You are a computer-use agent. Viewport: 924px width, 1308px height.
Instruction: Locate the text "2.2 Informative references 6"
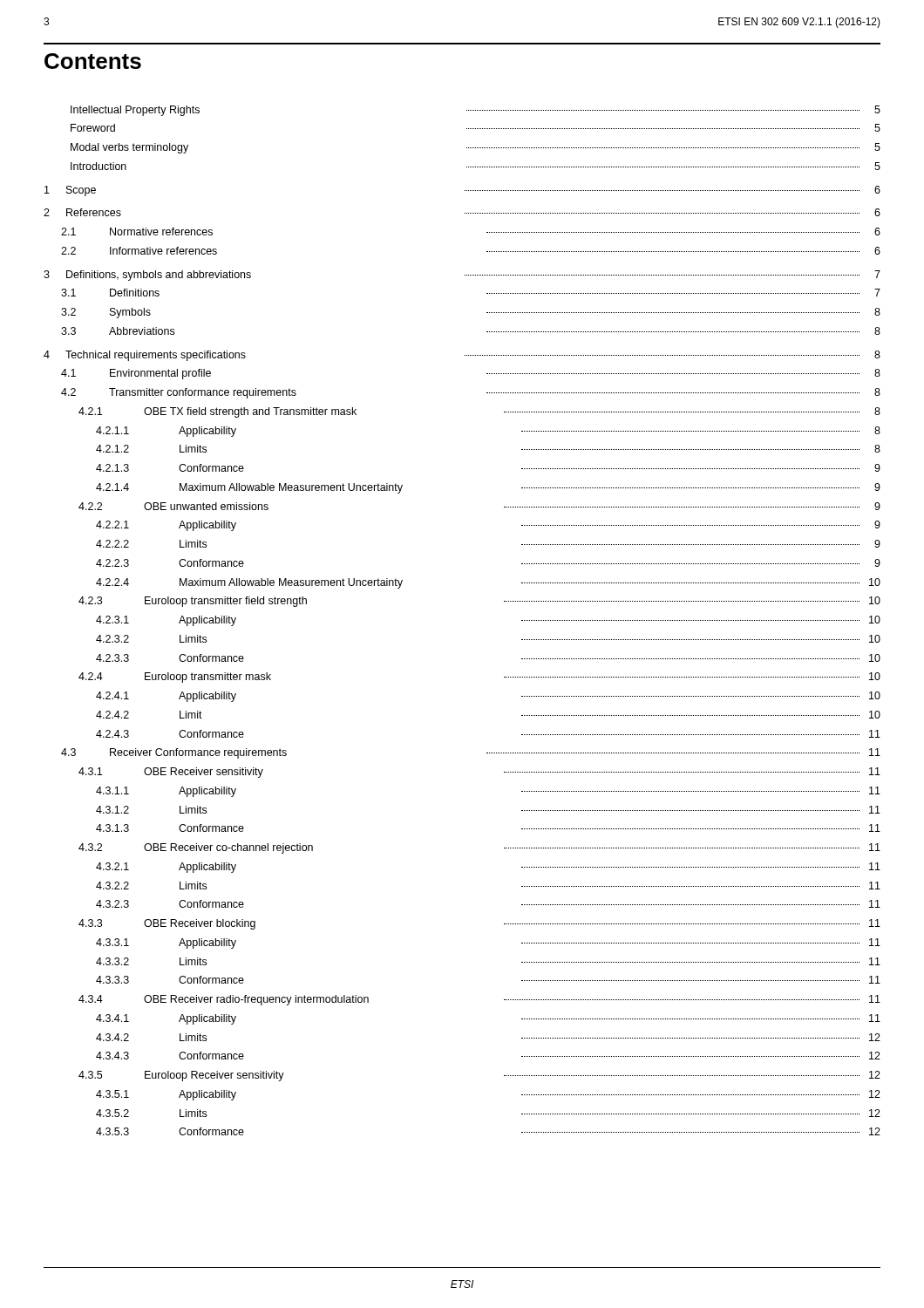click(x=65, y=251)
